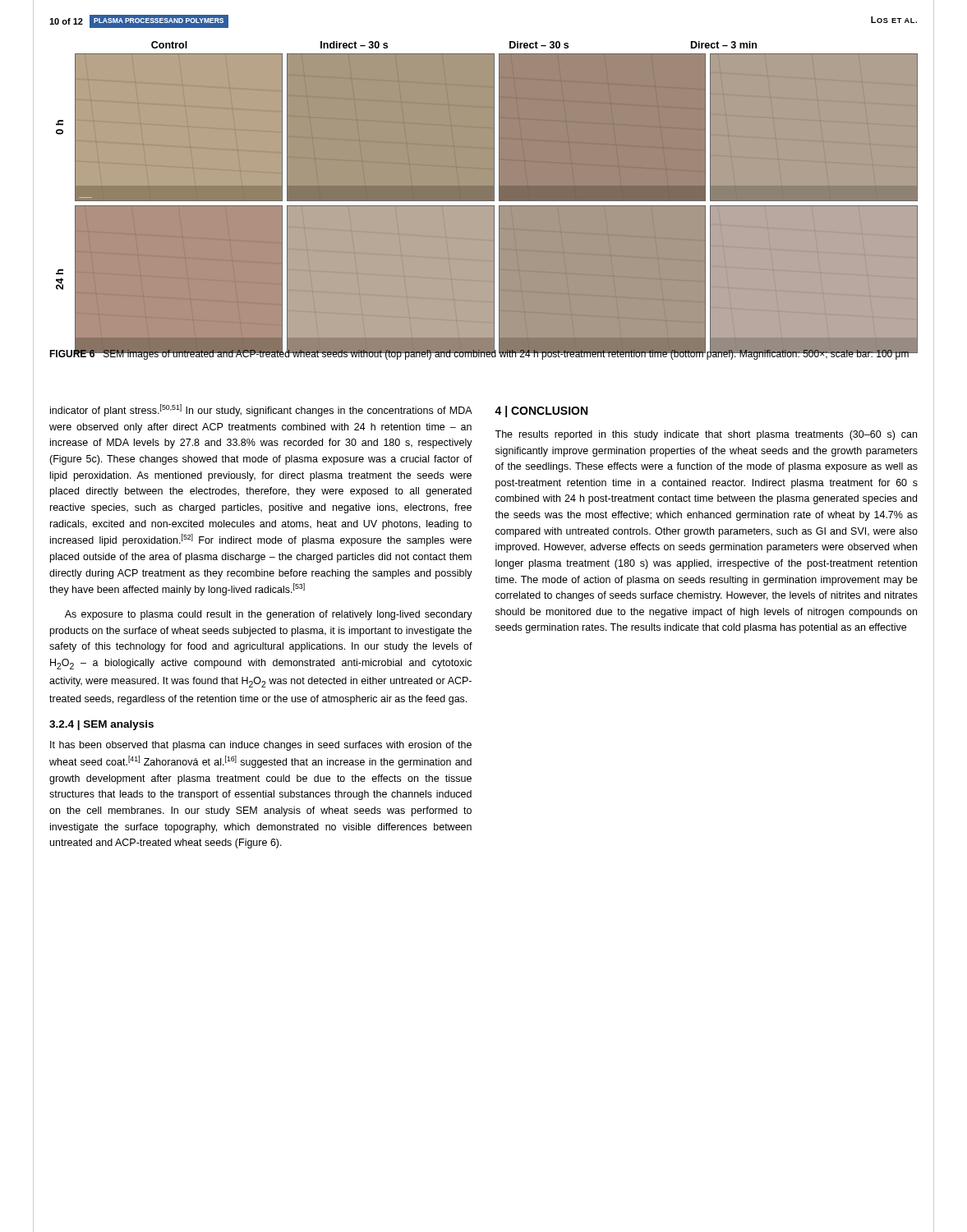Screen dimensions: 1232x967
Task: Point to the text starting "4 | CONCLUSION"
Action: 542,411
